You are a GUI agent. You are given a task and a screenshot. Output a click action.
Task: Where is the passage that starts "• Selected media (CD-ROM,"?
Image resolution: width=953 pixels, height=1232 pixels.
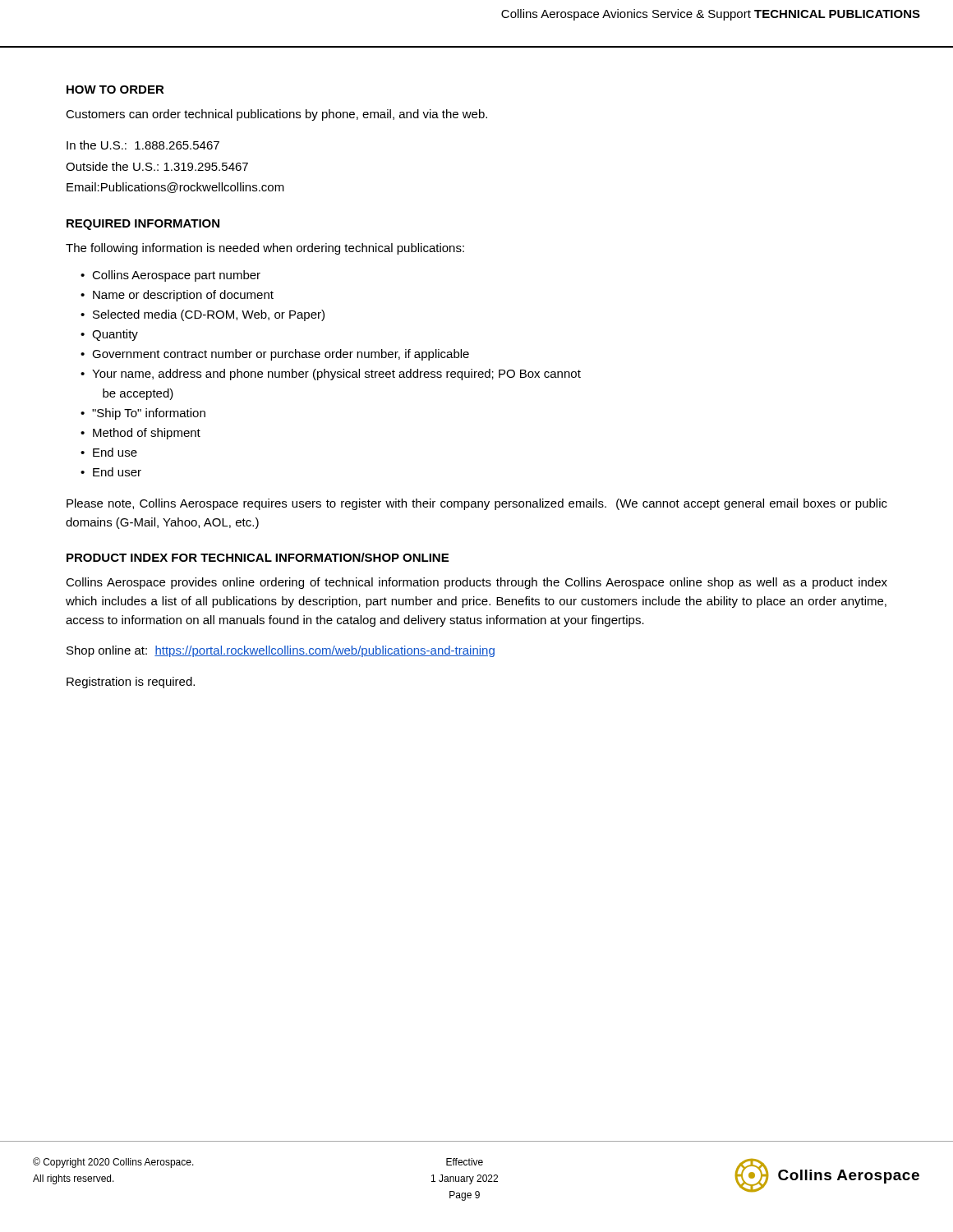click(203, 315)
